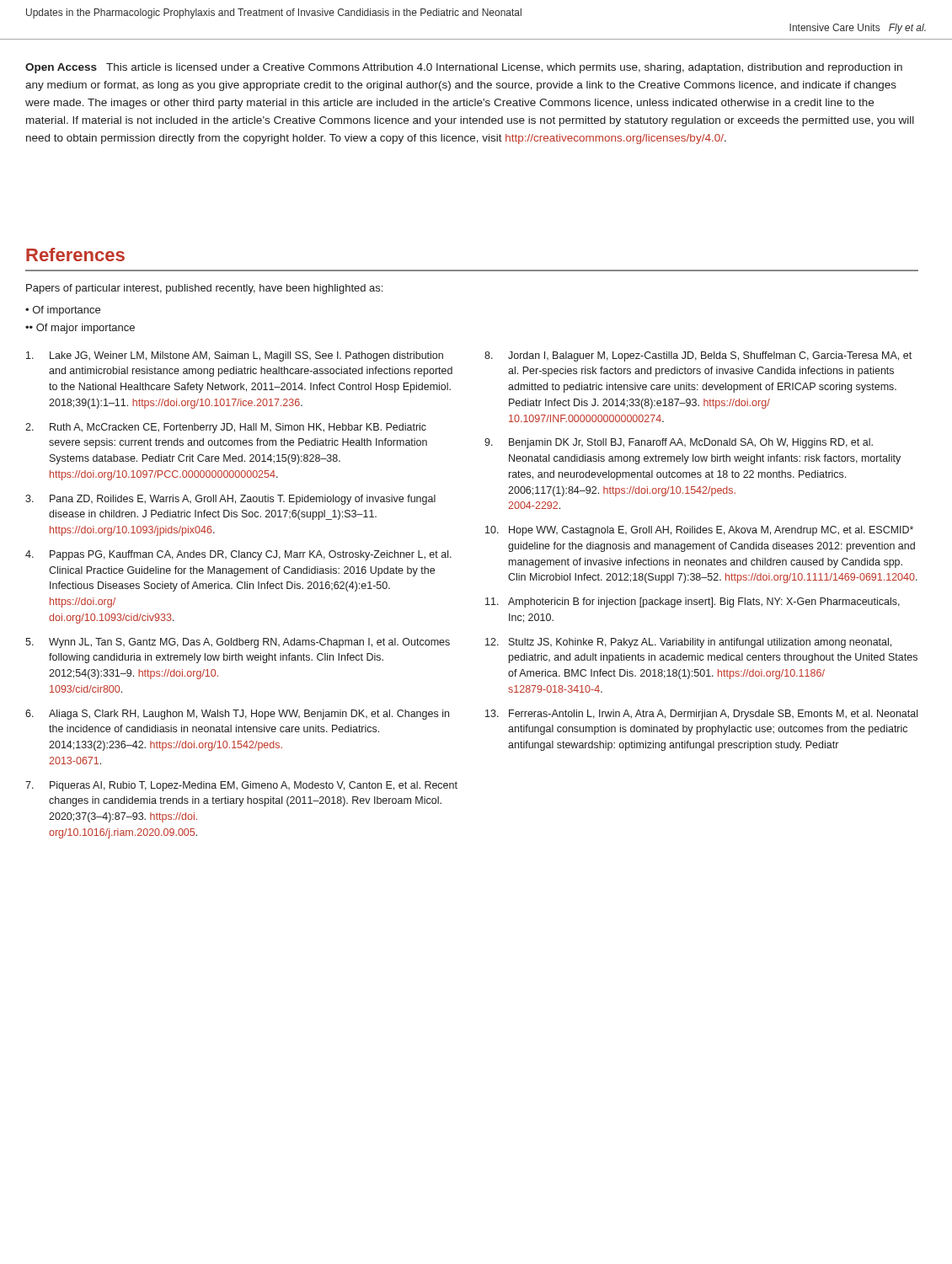Find the block on this page that starts "Lake JG, Weiner LM,"
Viewport: 952px width, 1264px height.
[x=242, y=379]
